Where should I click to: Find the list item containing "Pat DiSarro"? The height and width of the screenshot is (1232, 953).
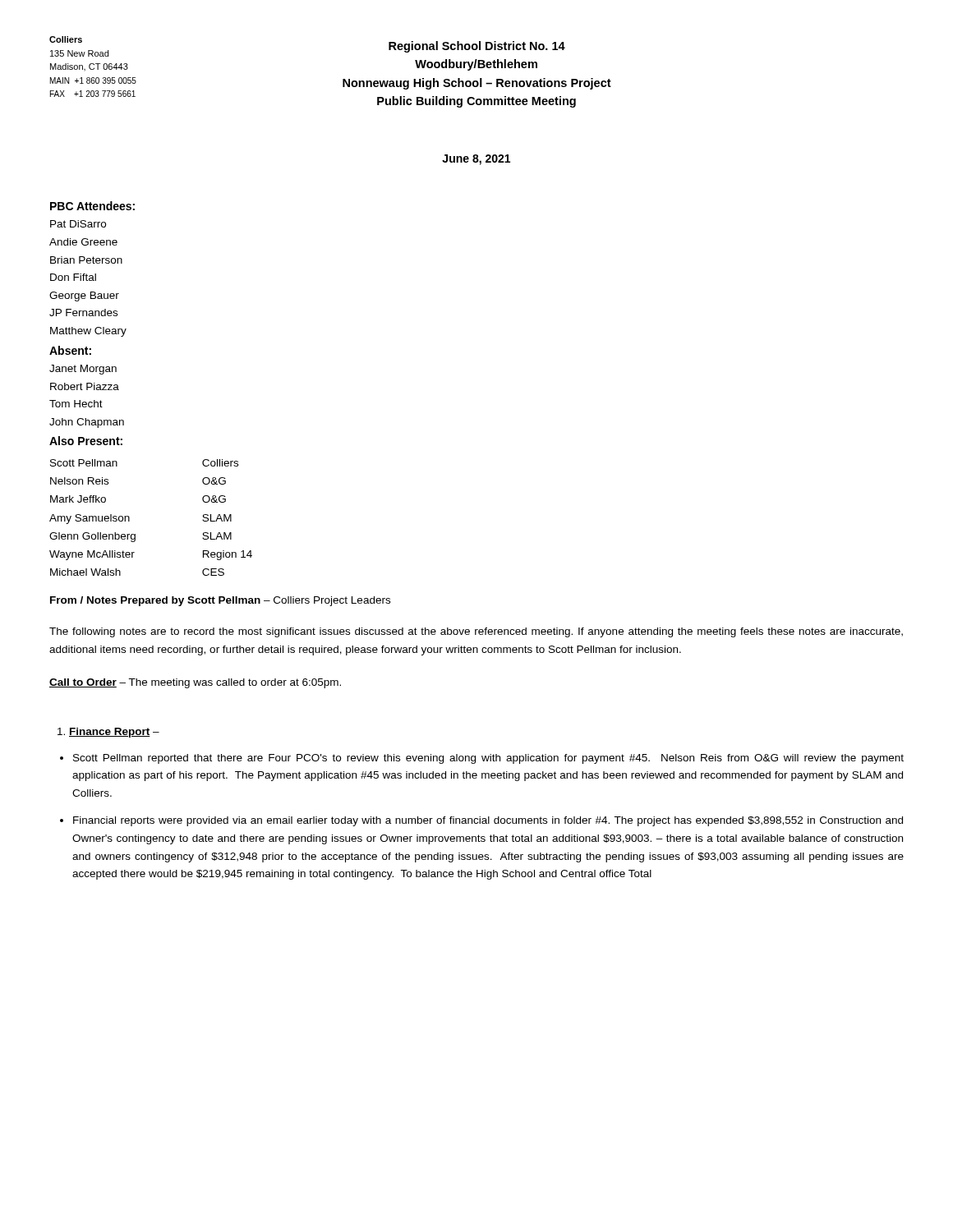coord(78,224)
